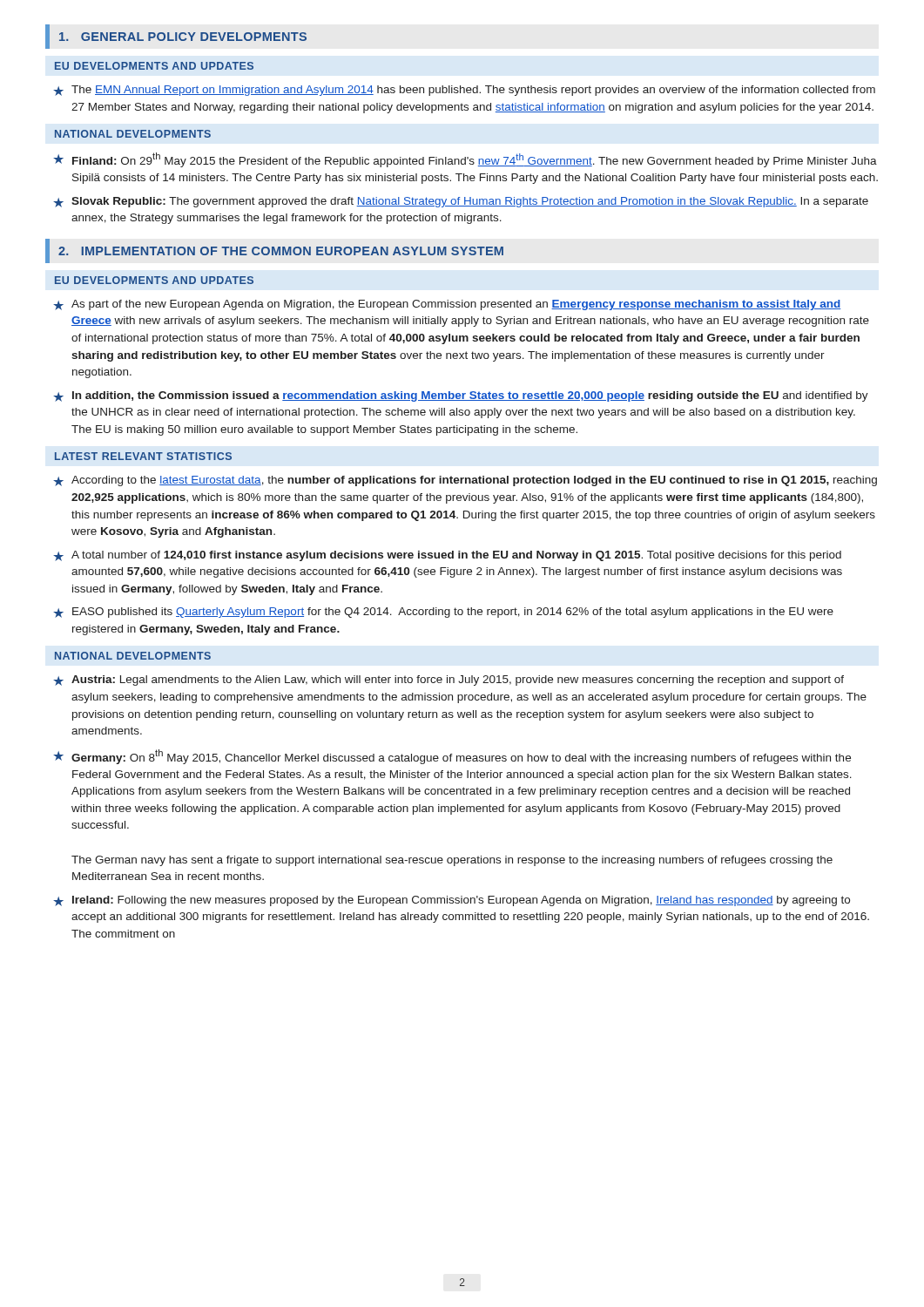Locate the list item containing "★ Germany: On 8th May 2015, Chancellor Merkel"
Screen dimensions: 1307x924
coord(466,815)
